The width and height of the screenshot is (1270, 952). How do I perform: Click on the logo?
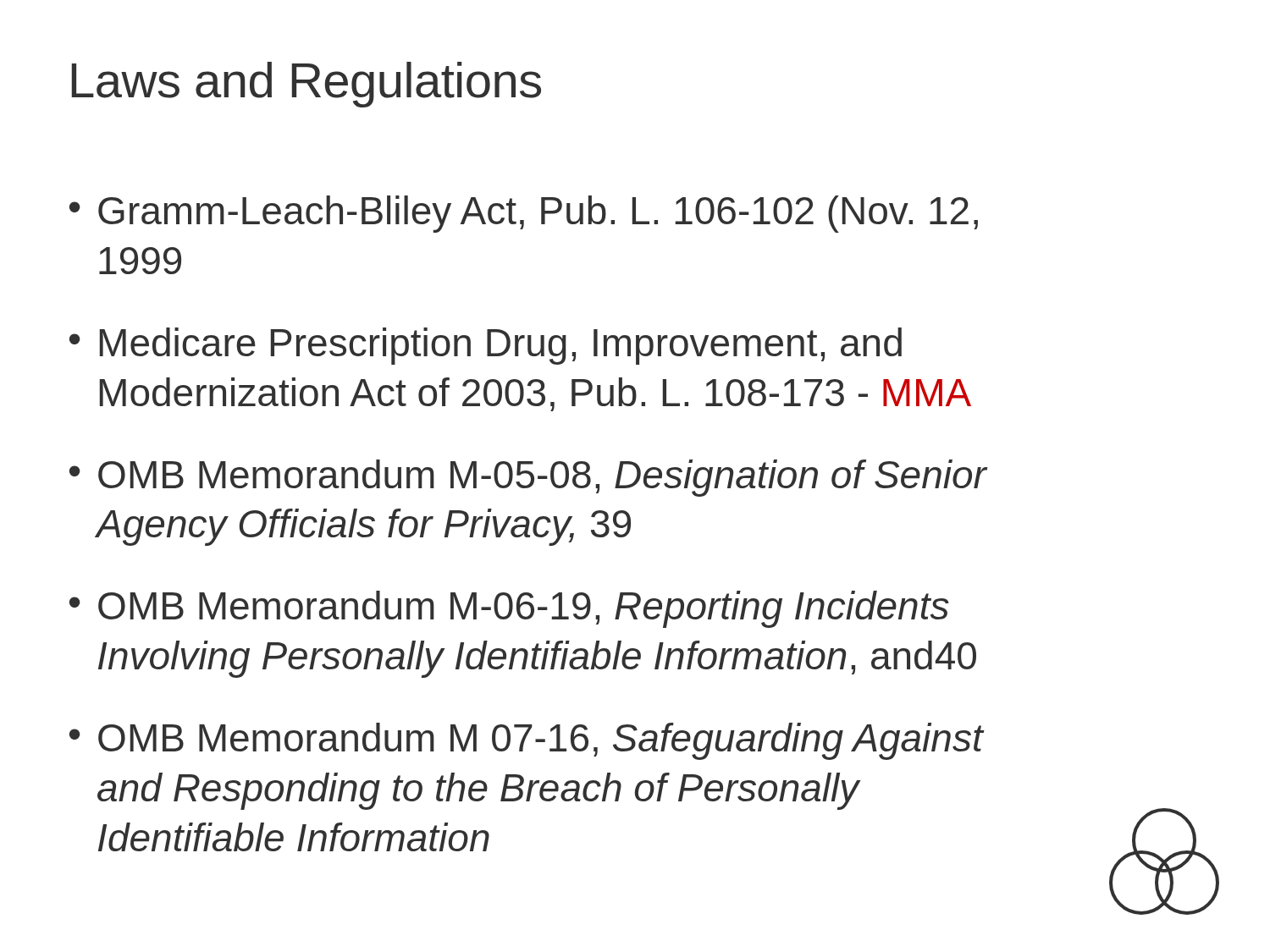click(1164, 863)
